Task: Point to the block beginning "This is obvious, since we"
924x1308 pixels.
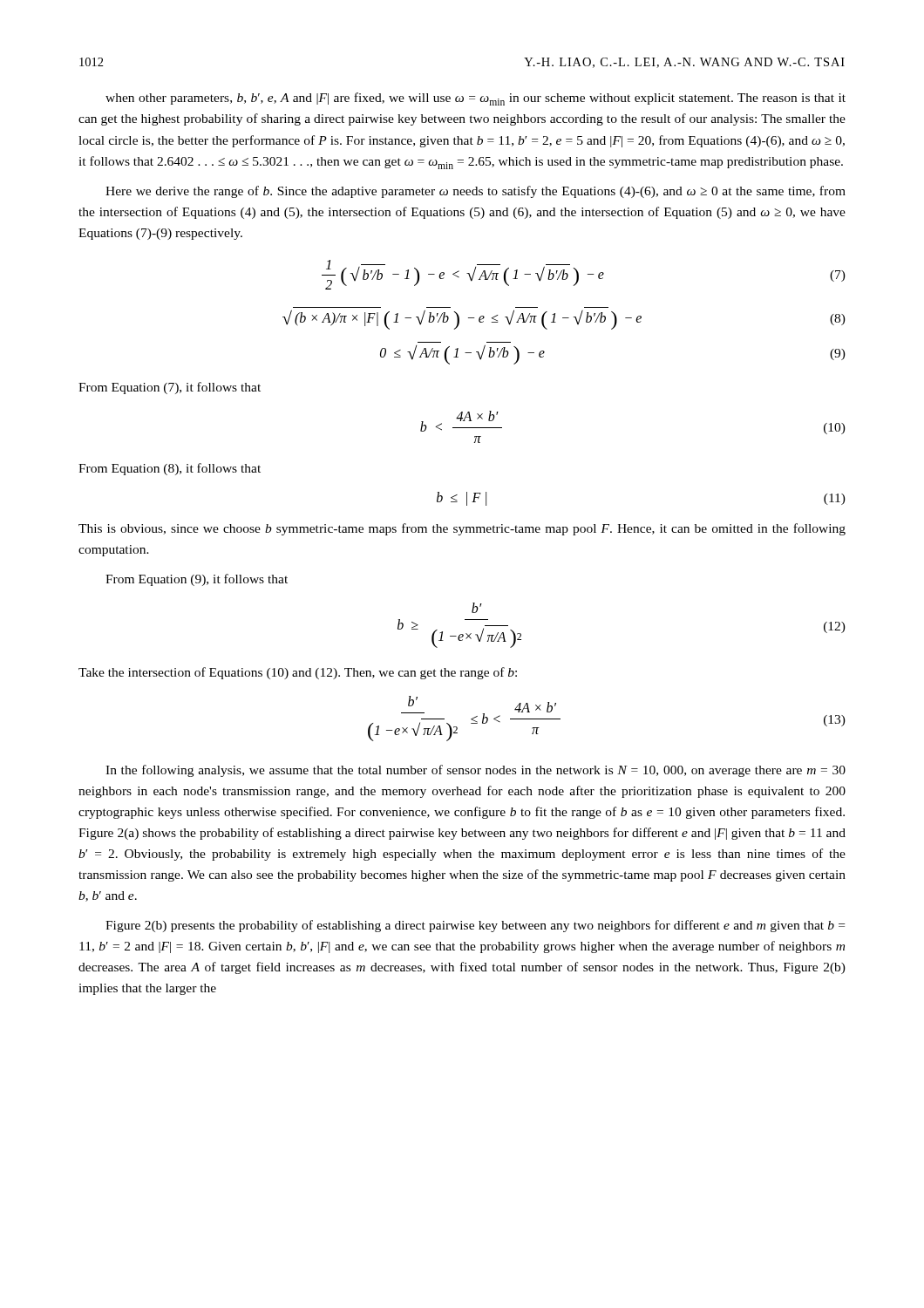Action: tap(462, 538)
